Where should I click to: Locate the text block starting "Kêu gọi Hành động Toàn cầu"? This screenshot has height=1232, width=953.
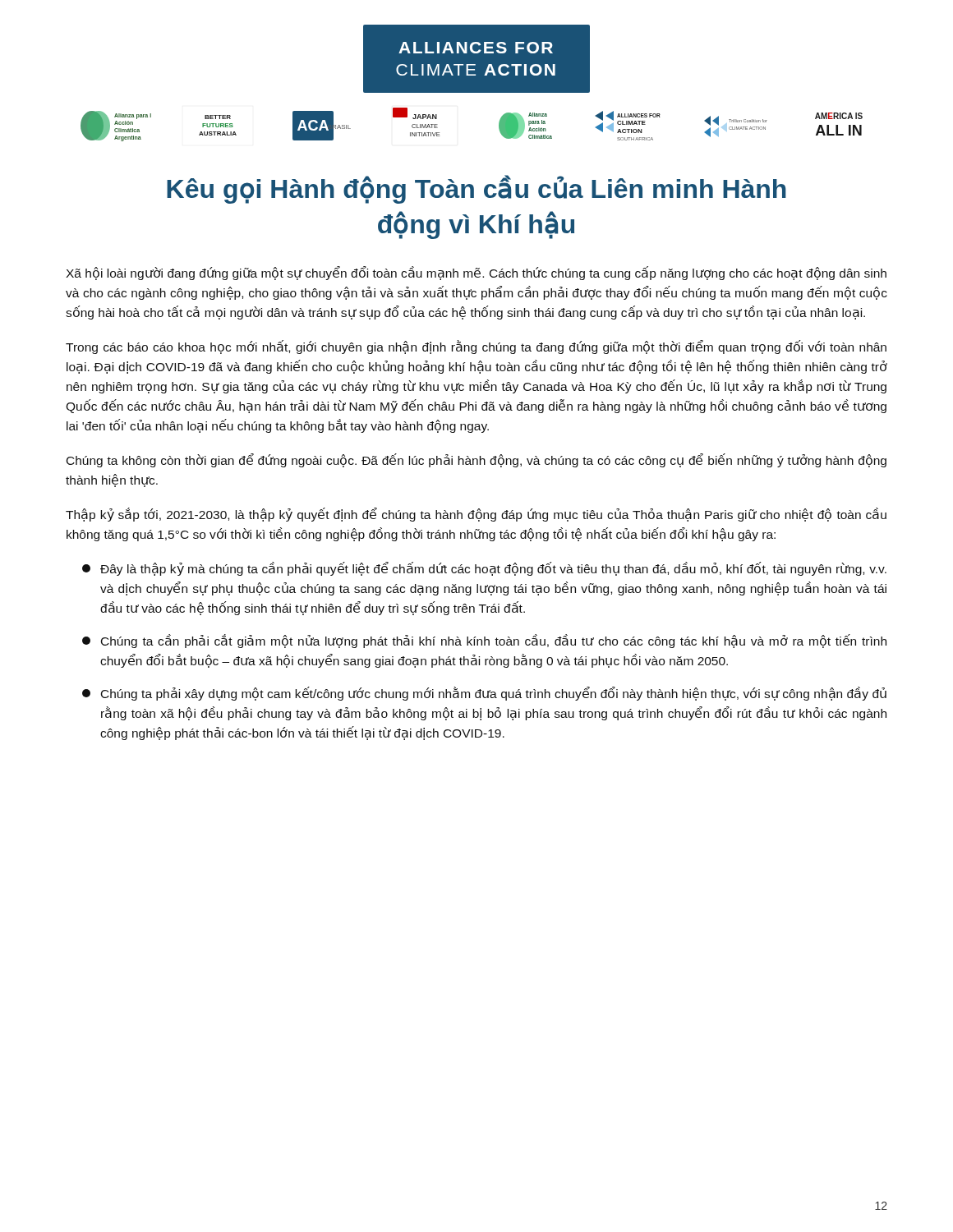[x=476, y=206]
